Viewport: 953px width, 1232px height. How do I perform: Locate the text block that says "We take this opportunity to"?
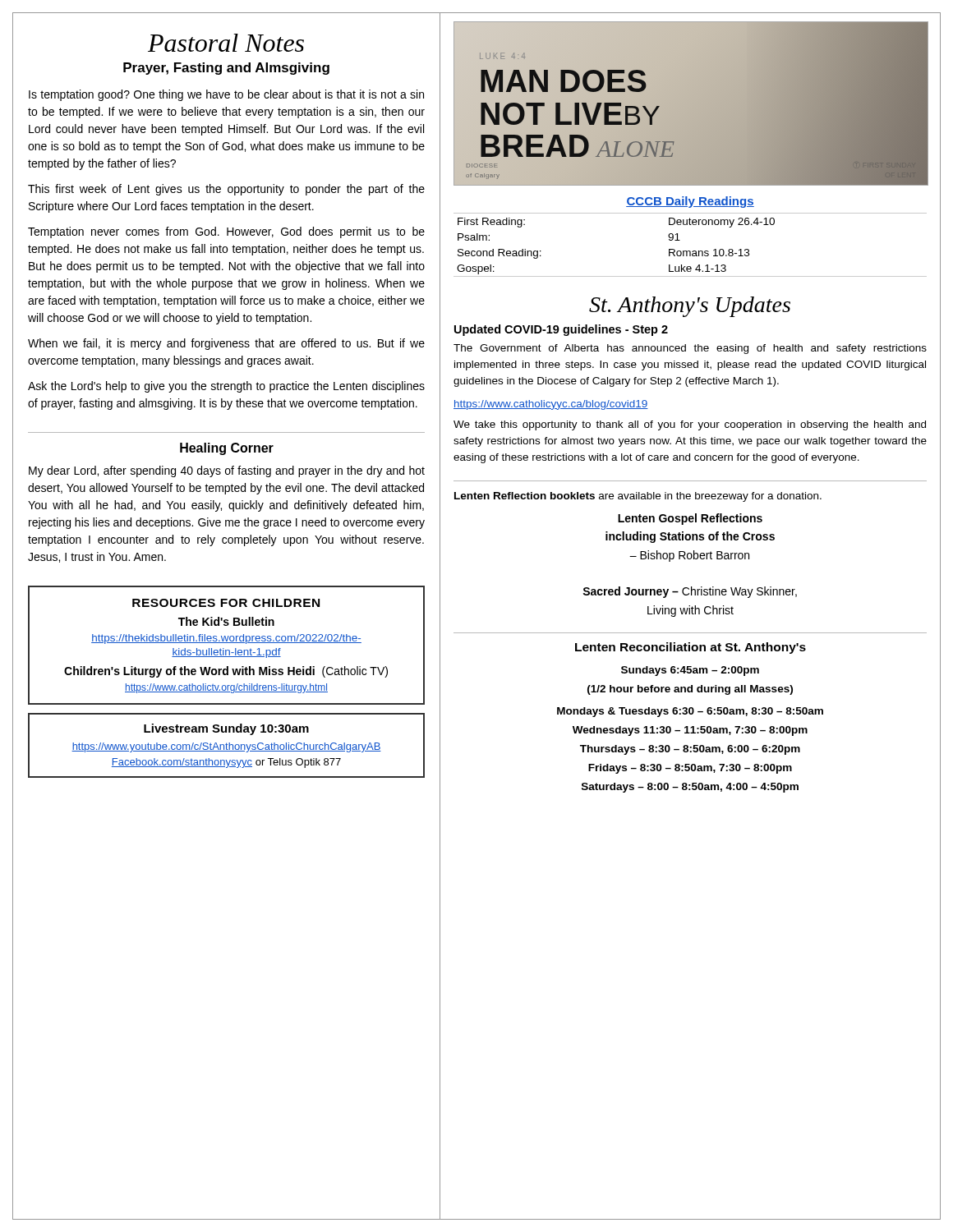tap(690, 441)
